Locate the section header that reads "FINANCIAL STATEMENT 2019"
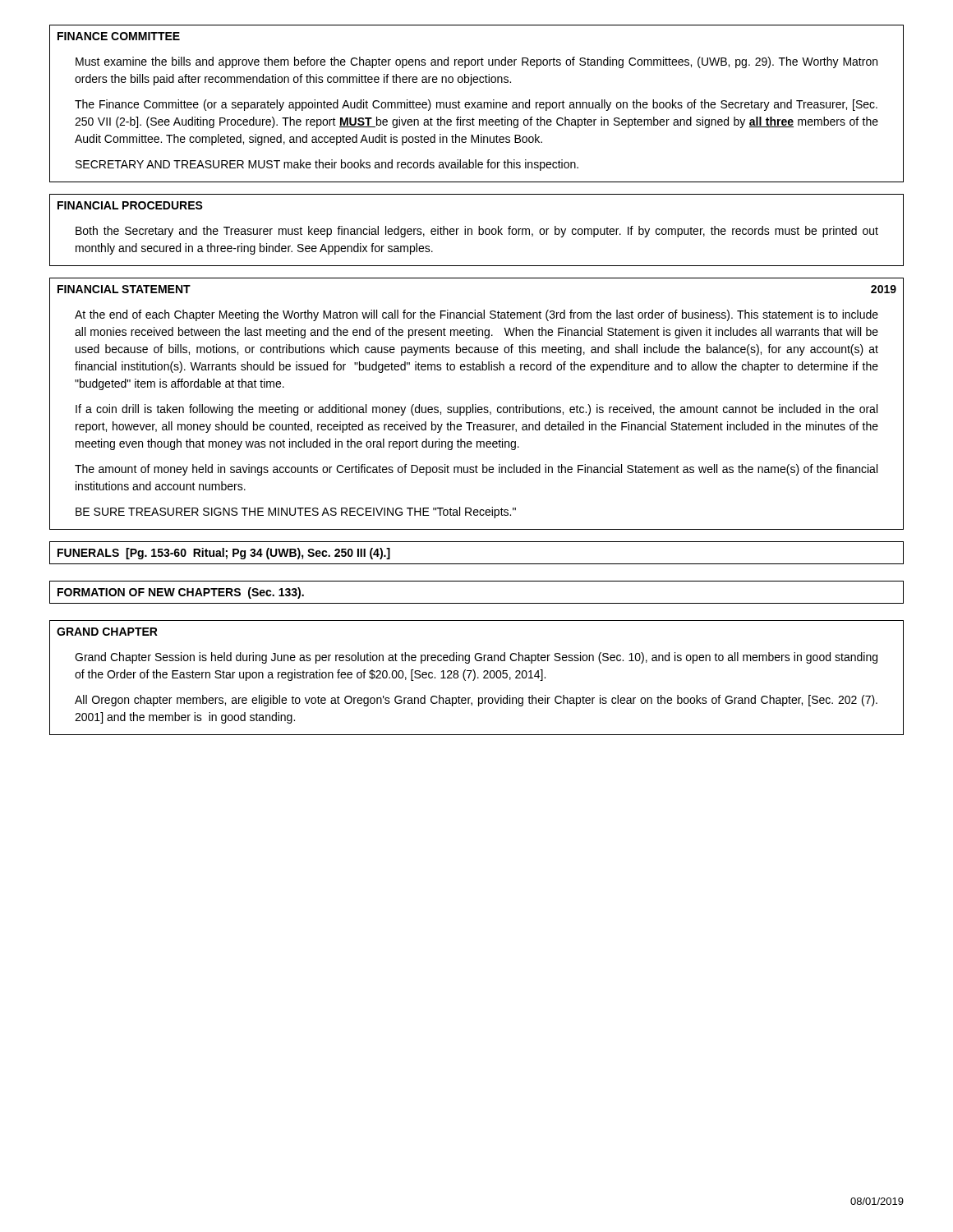 pos(476,289)
